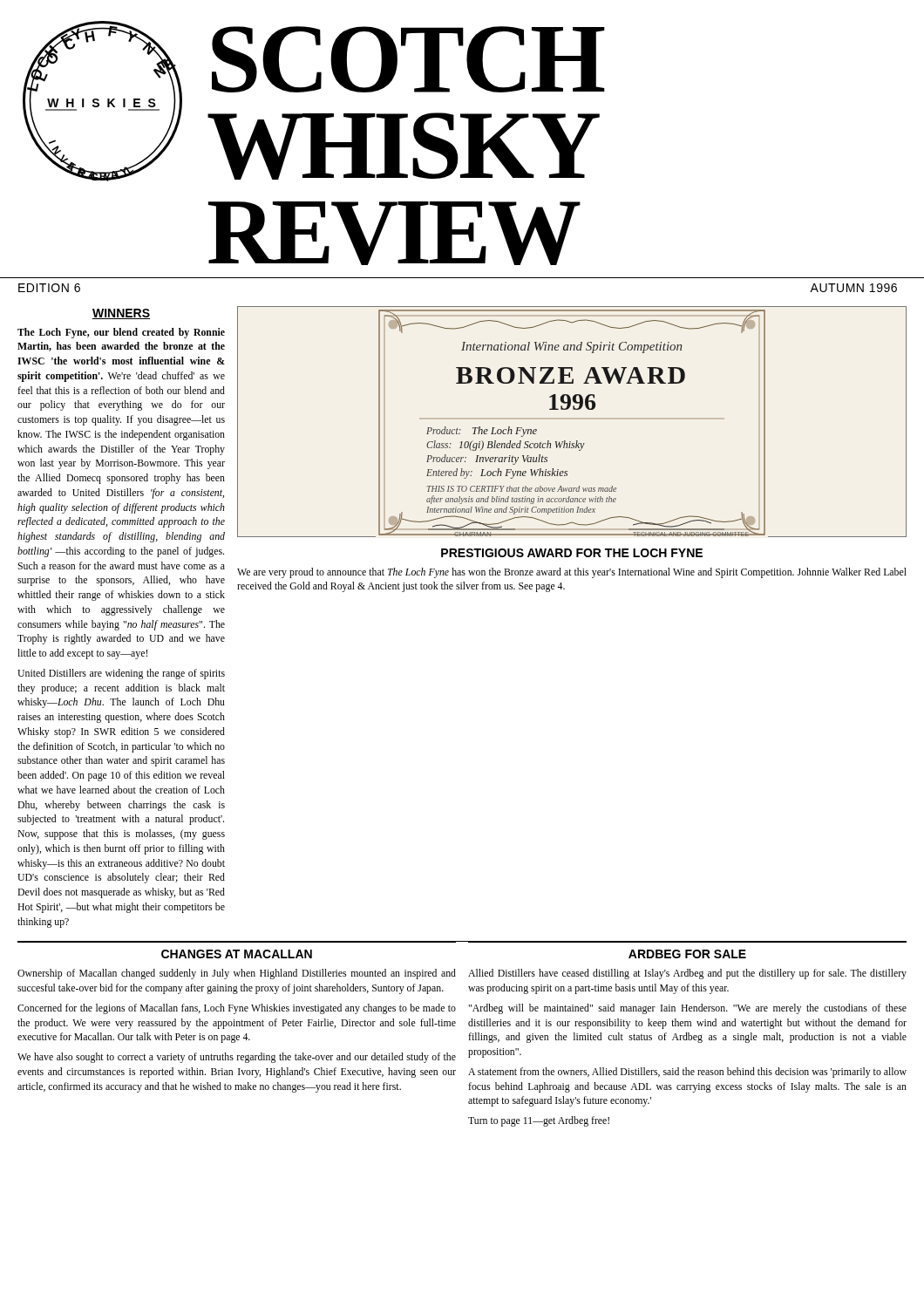Locate the title
Screen dimensions: 1308x924
[552, 145]
